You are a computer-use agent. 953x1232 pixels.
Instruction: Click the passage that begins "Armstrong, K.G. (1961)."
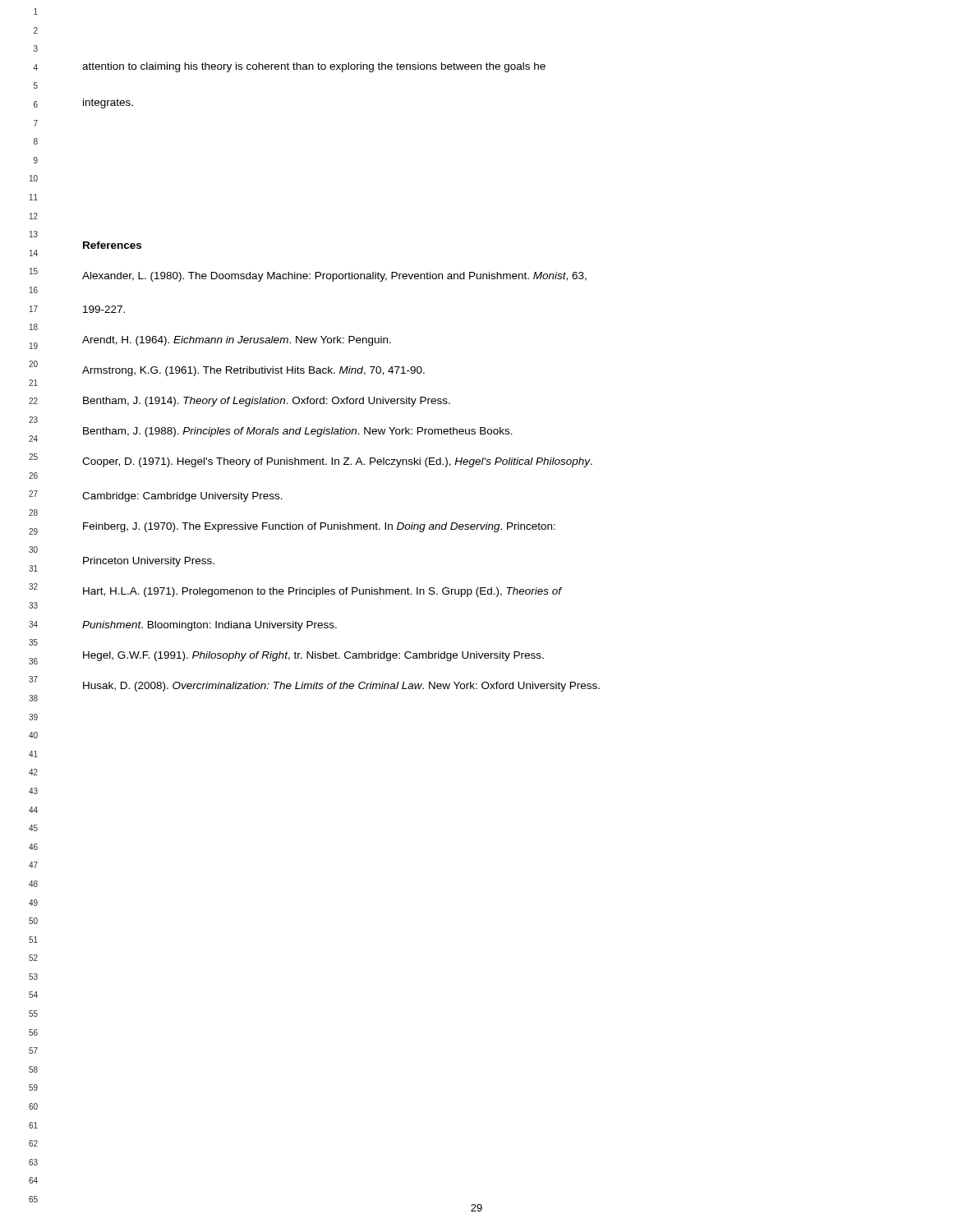pos(254,370)
